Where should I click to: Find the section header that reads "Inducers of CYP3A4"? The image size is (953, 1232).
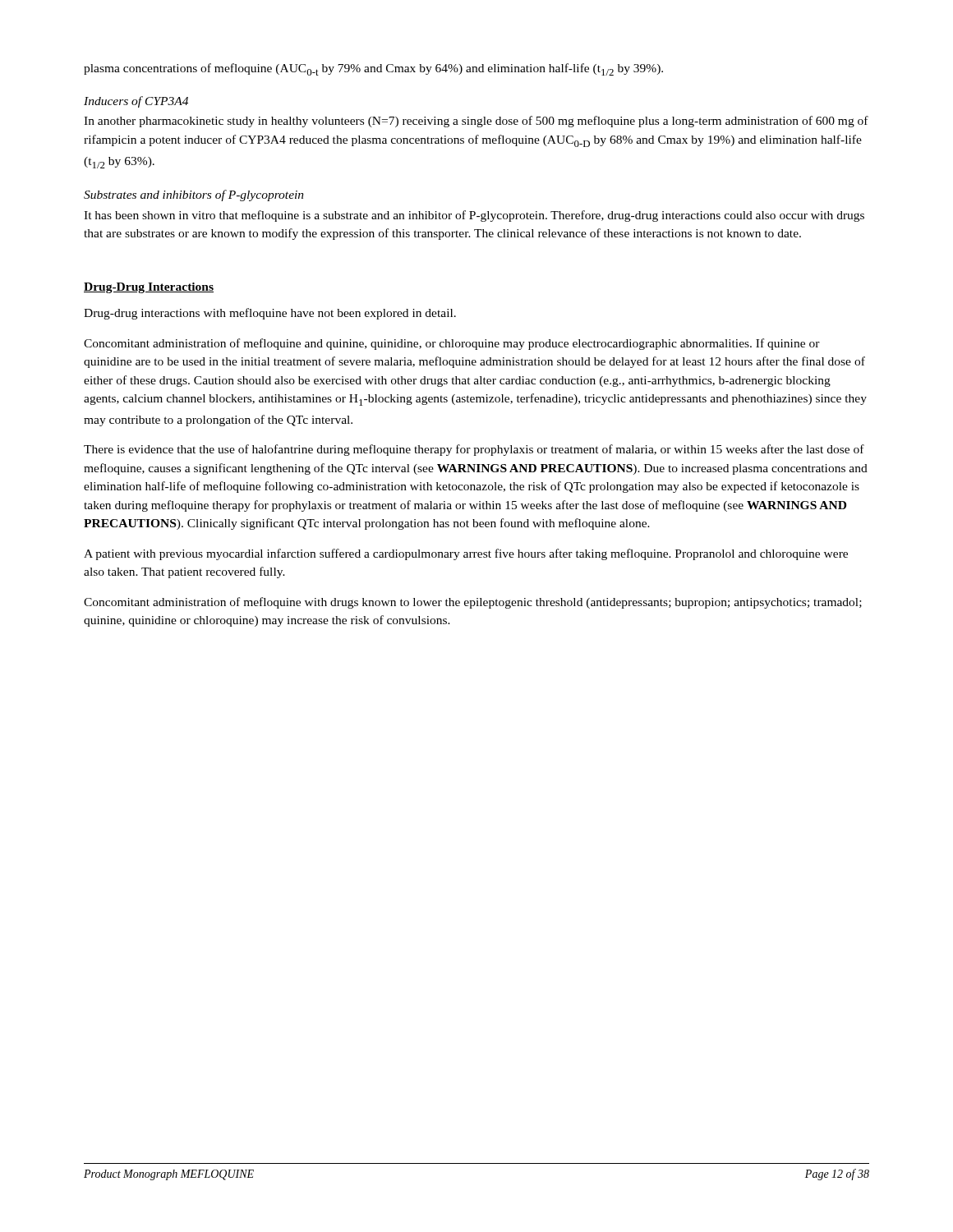click(136, 102)
